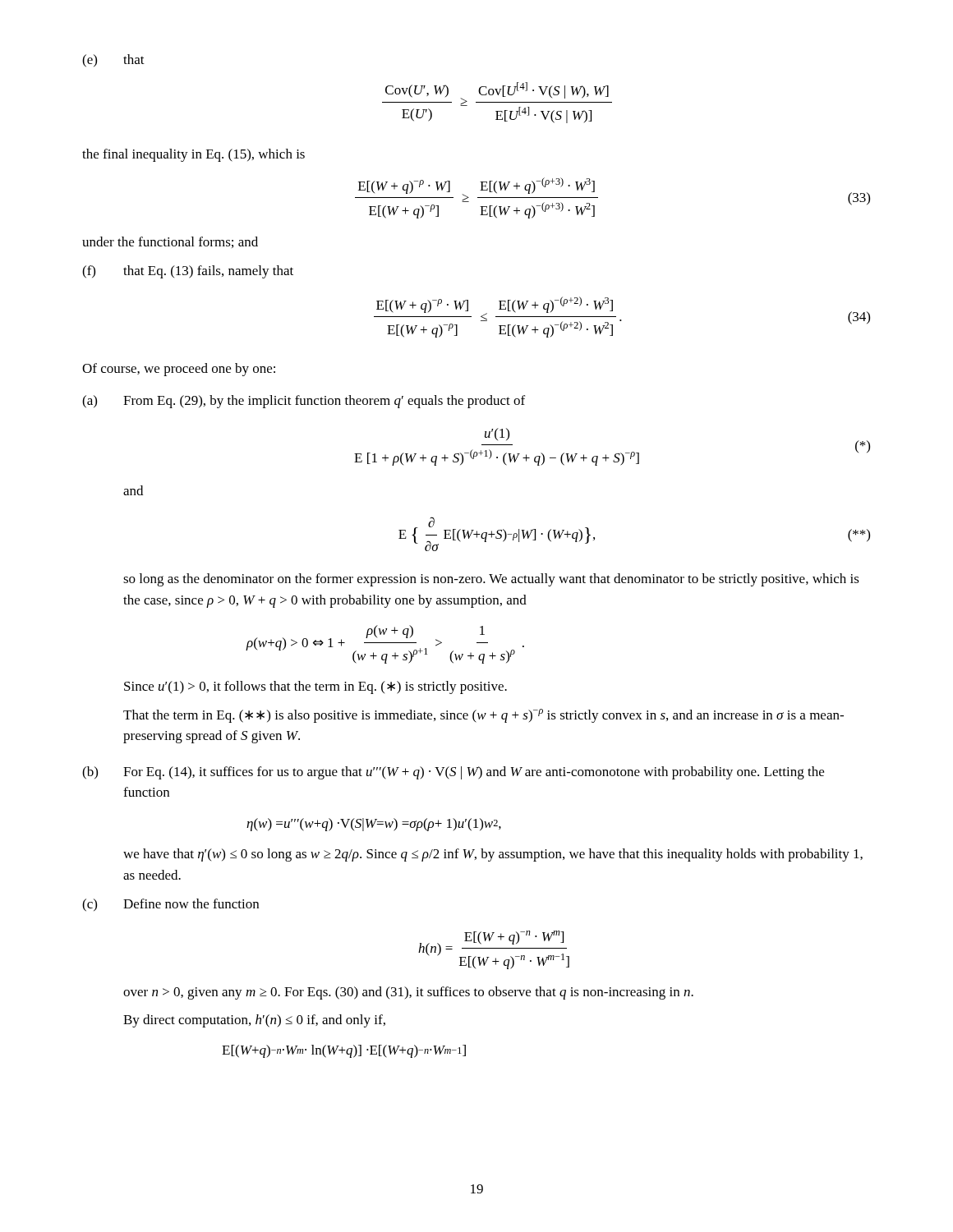This screenshot has height=1232, width=953.
Task: Find the formula that reads "E { ∂ ∂σ E[(W +"
Action: pos(432,535)
